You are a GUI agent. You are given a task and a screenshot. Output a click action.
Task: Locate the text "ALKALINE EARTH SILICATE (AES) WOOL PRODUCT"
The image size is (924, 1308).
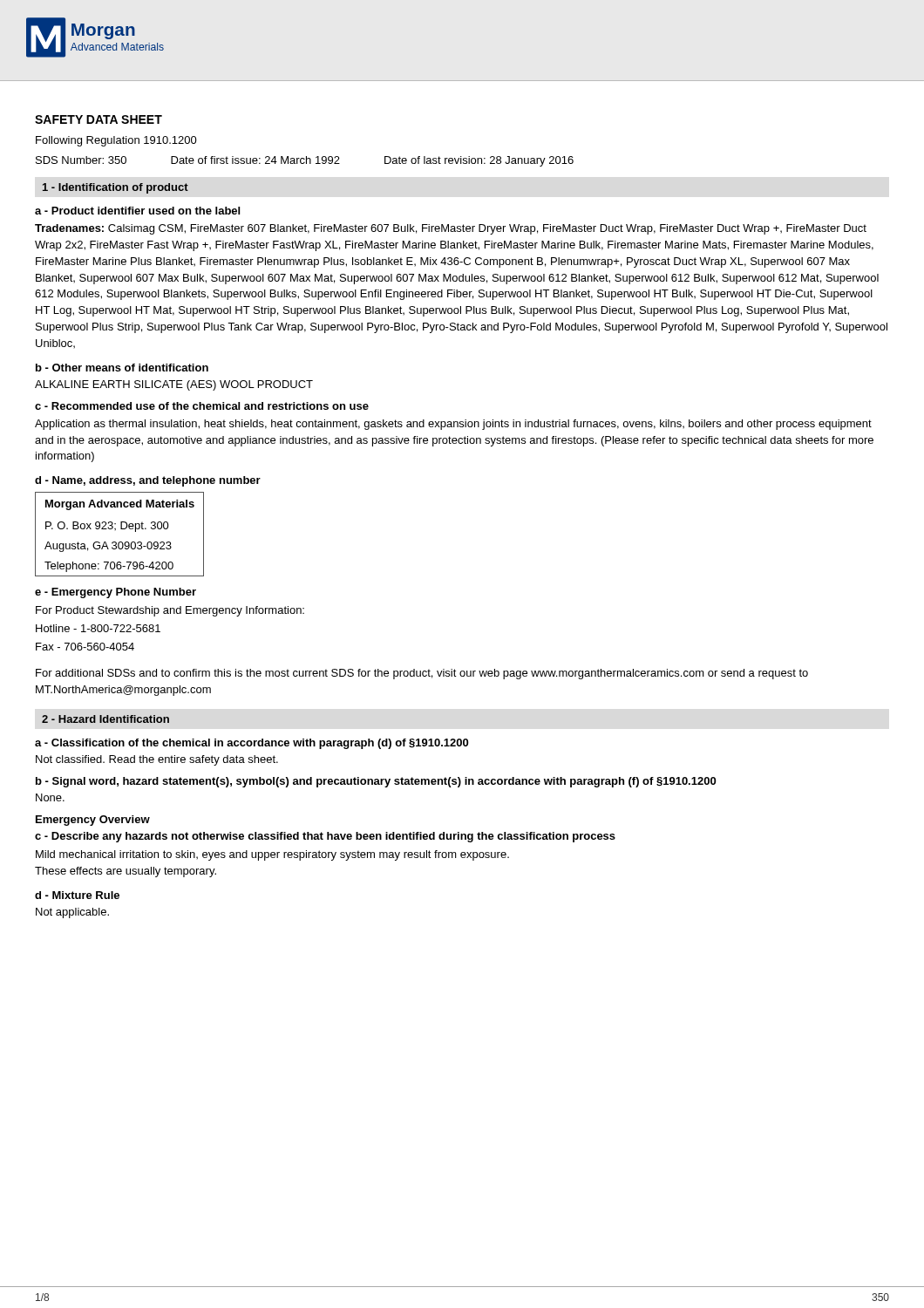pyautogui.click(x=174, y=384)
